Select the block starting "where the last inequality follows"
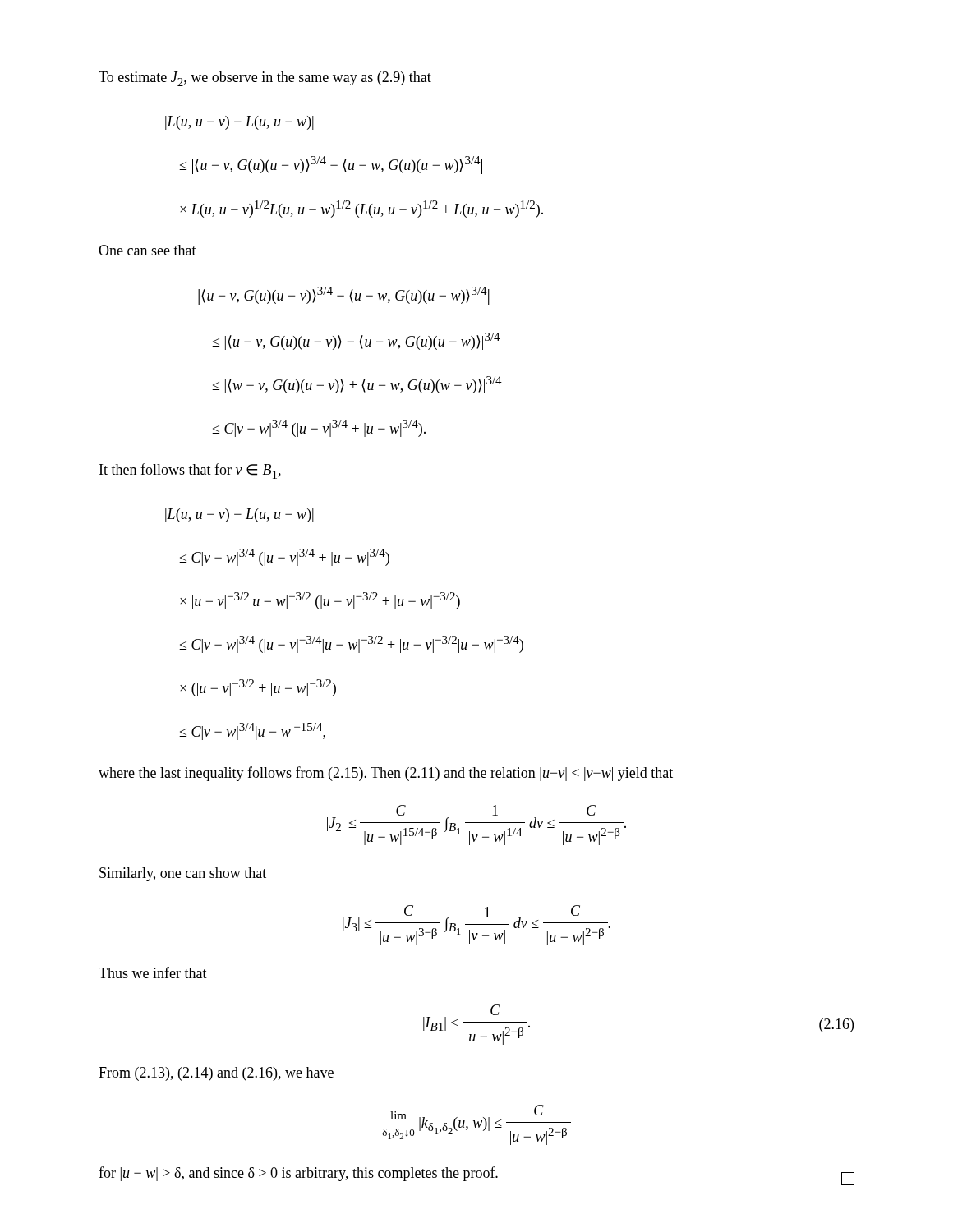Viewport: 953px width, 1232px height. click(x=386, y=773)
